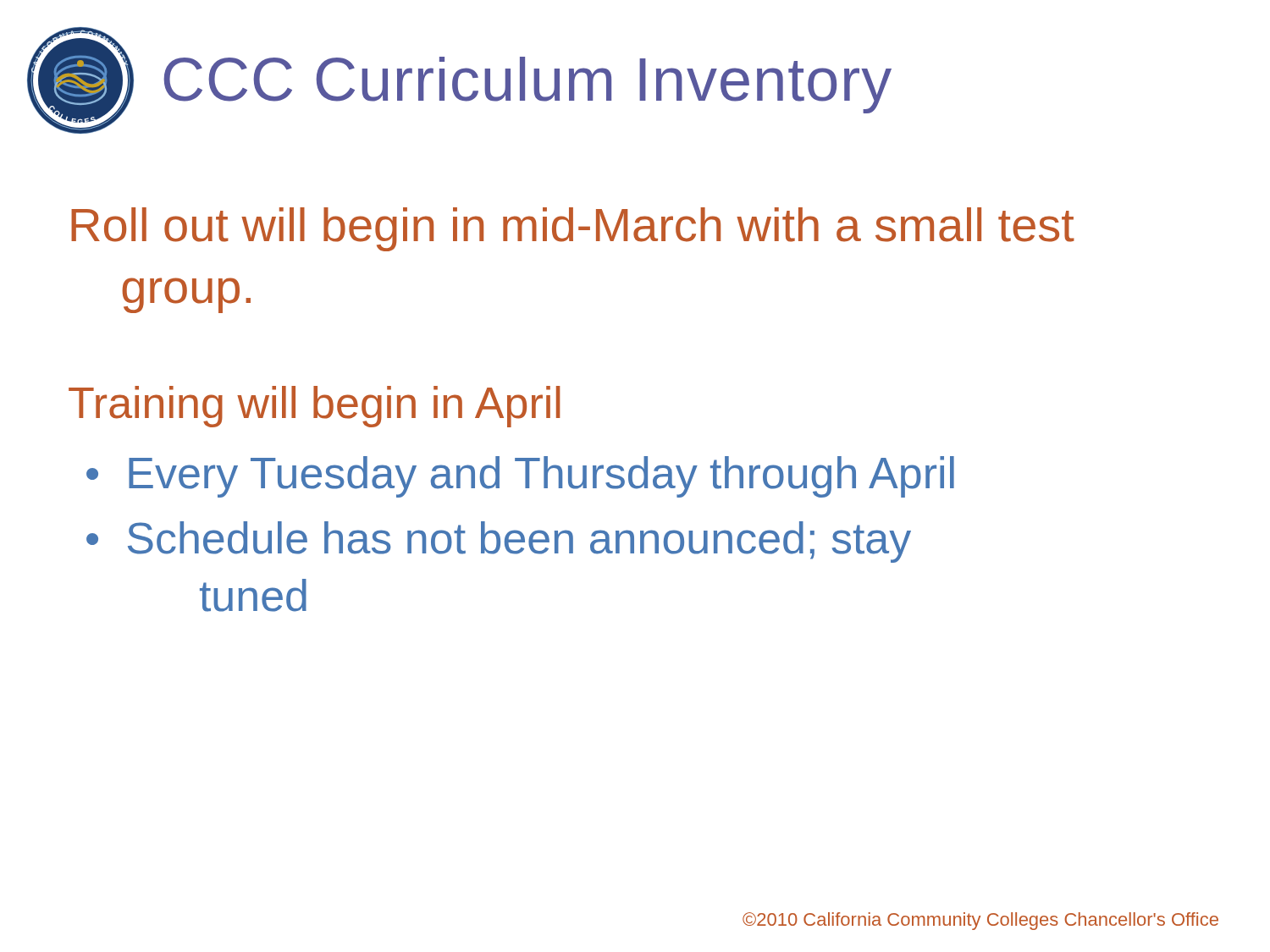The height and width of the screenshot is (952, 1270).
Task: Locate the title
Action: coord(527,80)
